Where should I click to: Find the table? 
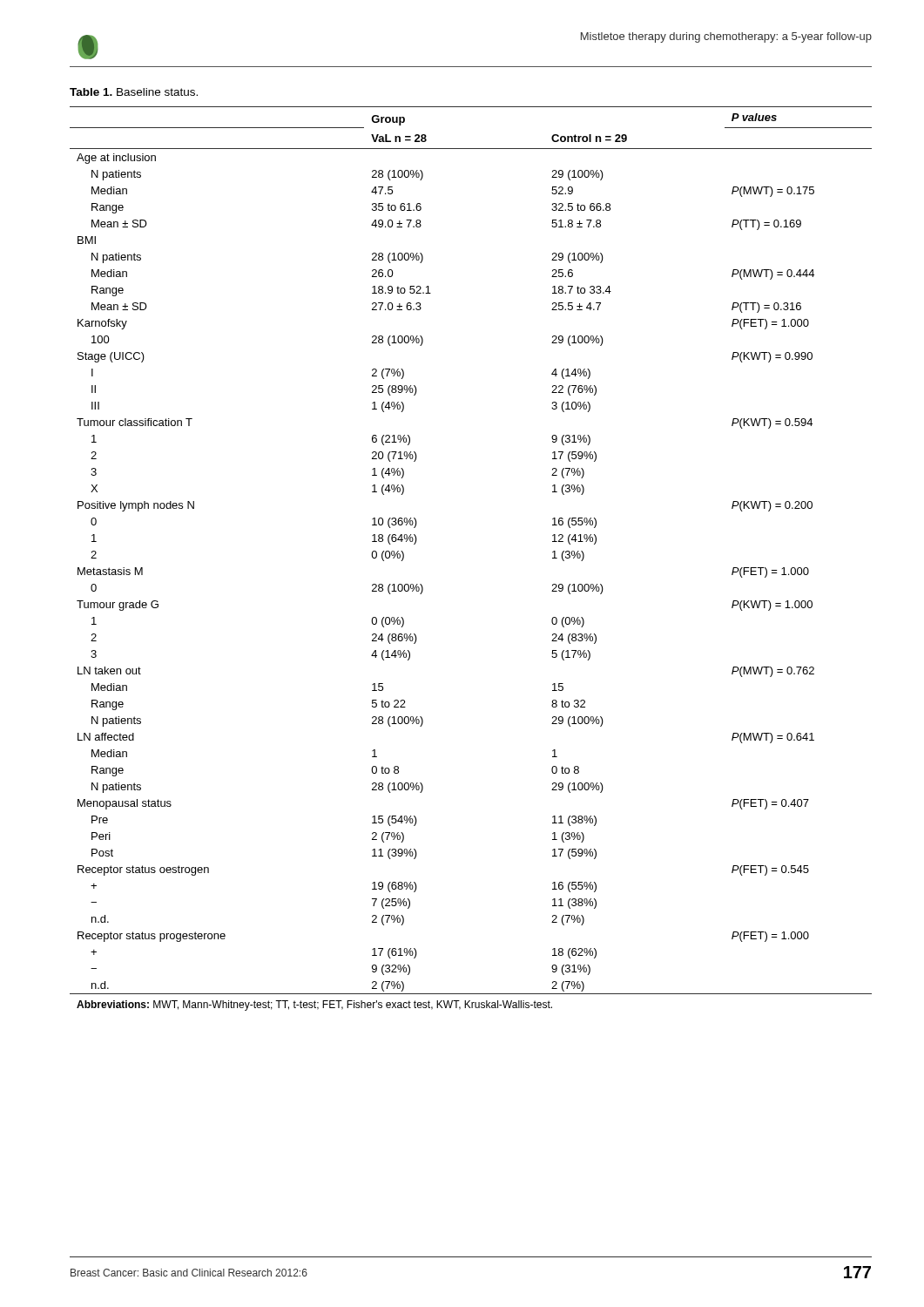pyautogui.click(x=471, y=560)
